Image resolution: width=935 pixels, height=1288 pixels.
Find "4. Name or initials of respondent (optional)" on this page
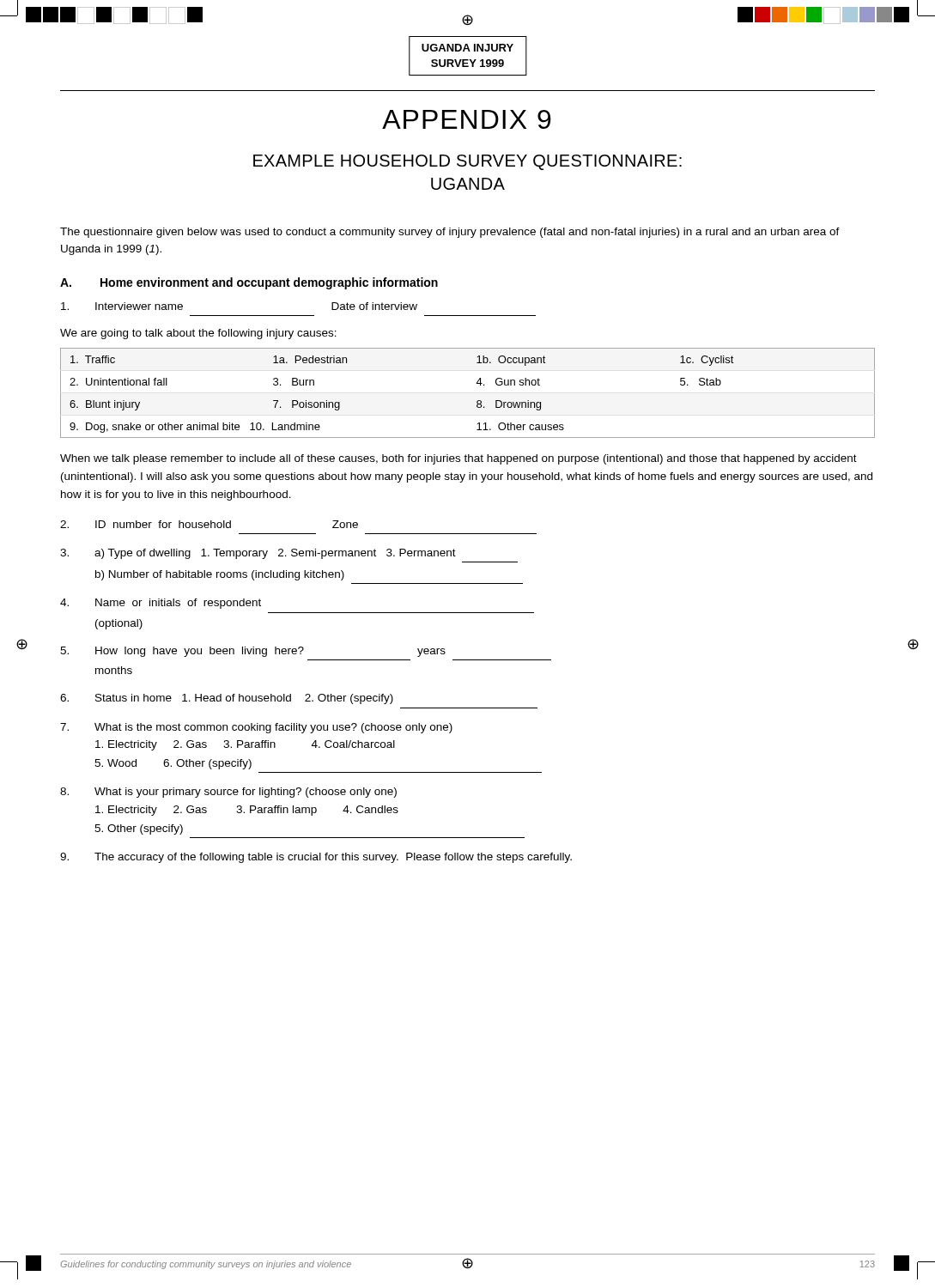468,613
